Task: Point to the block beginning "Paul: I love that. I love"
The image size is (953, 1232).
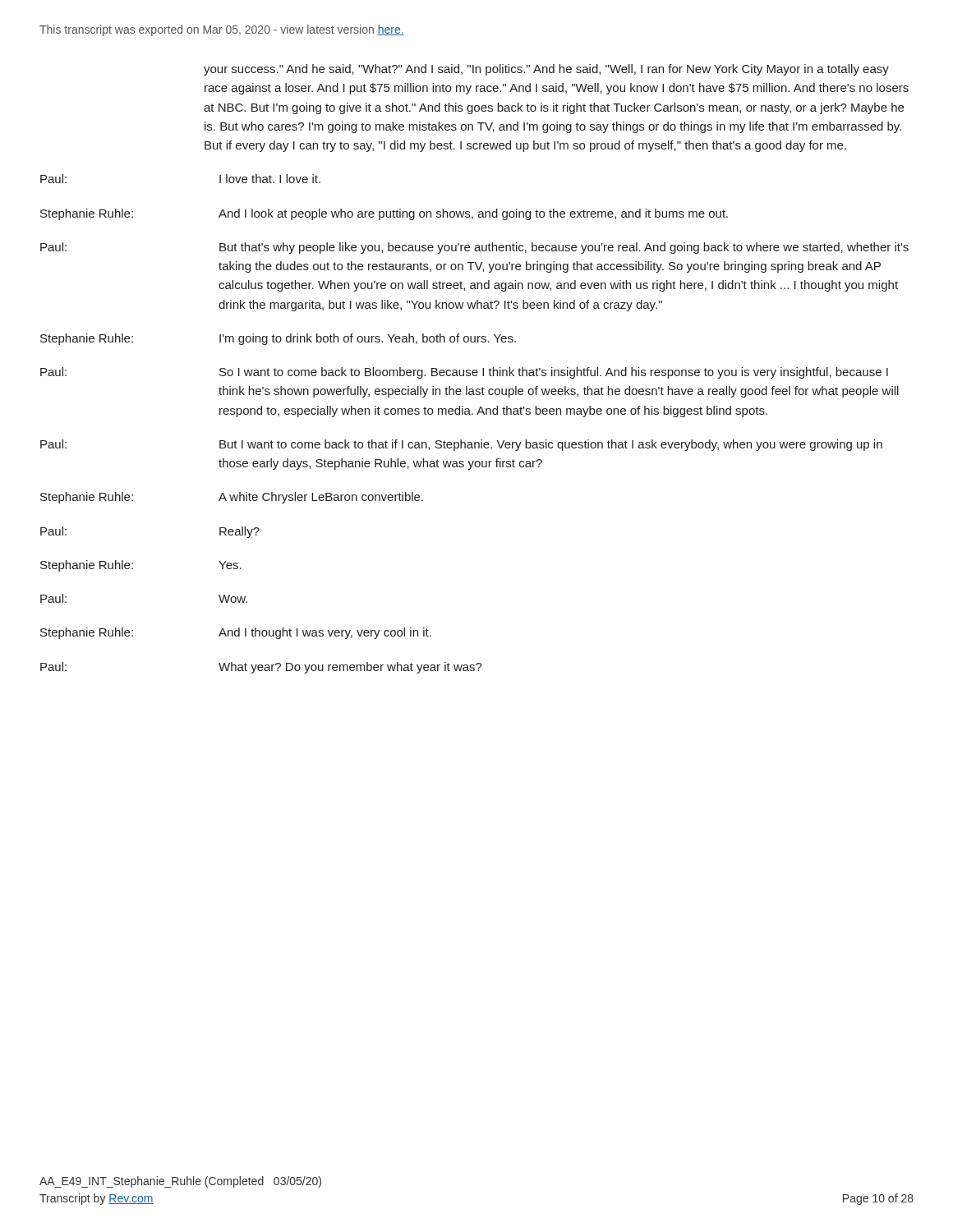Action: [53, 179]
